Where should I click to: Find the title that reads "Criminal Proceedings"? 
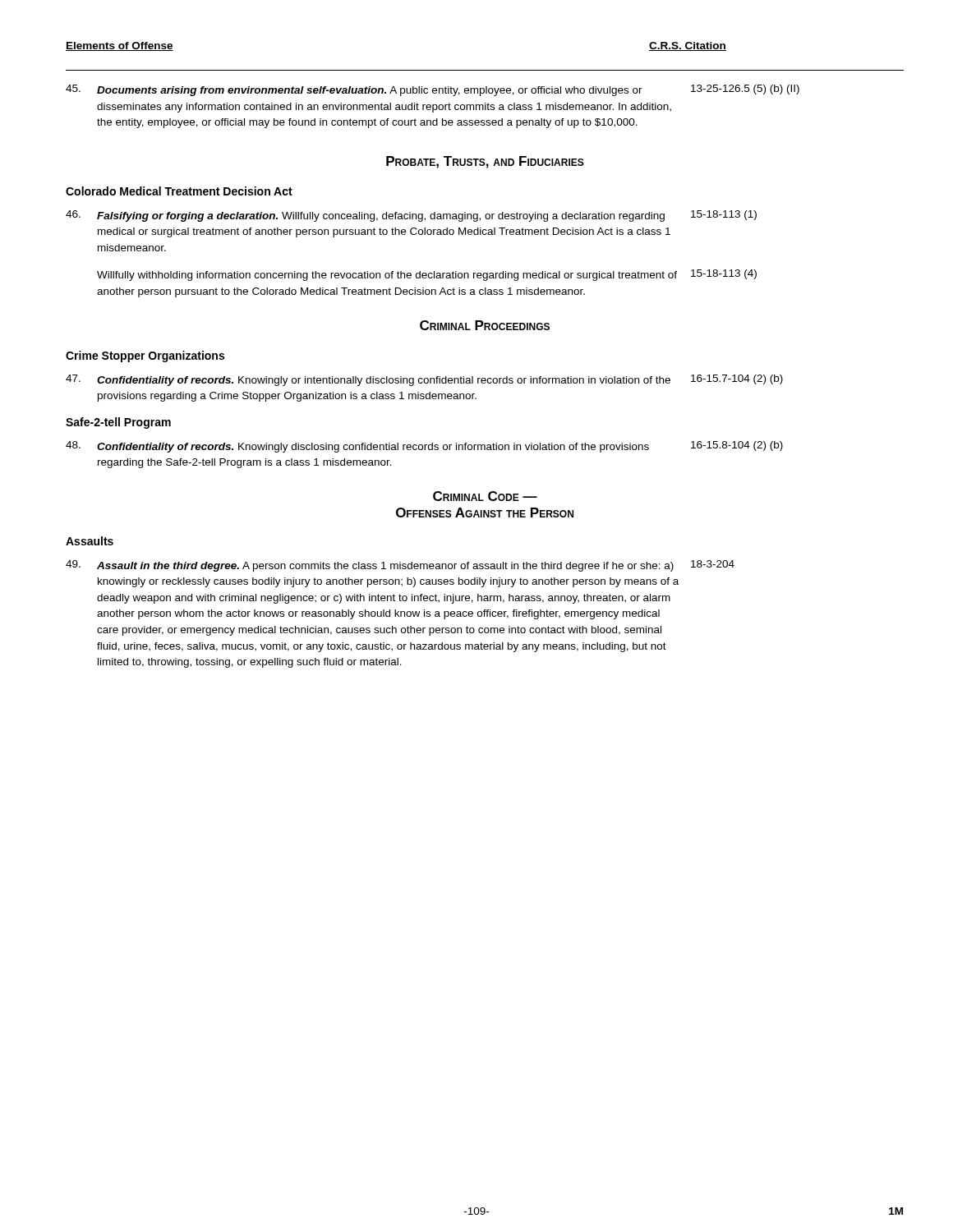tap(485, 325)
